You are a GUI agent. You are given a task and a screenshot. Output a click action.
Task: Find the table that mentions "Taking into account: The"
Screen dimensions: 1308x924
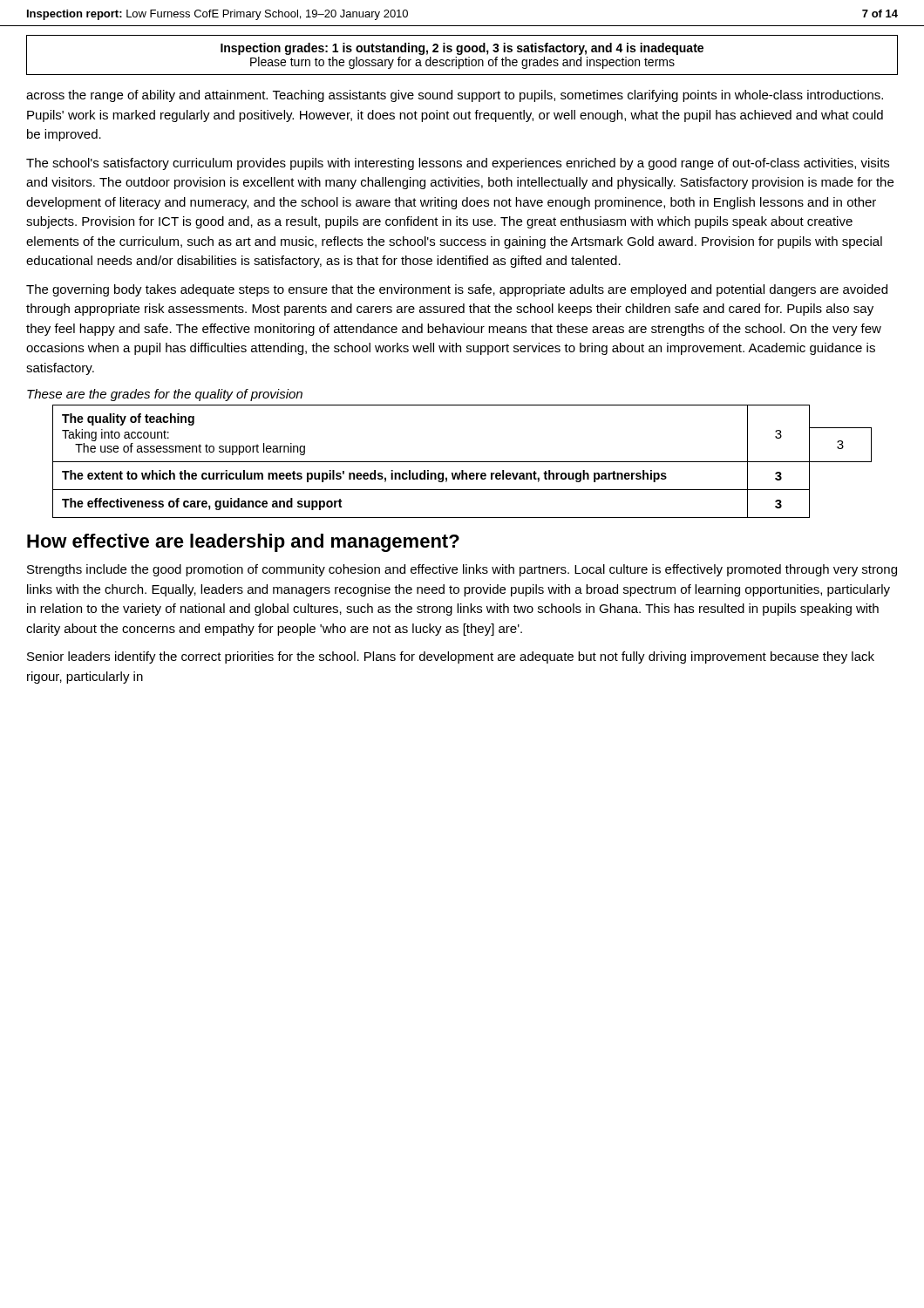(x=462, y=461)
